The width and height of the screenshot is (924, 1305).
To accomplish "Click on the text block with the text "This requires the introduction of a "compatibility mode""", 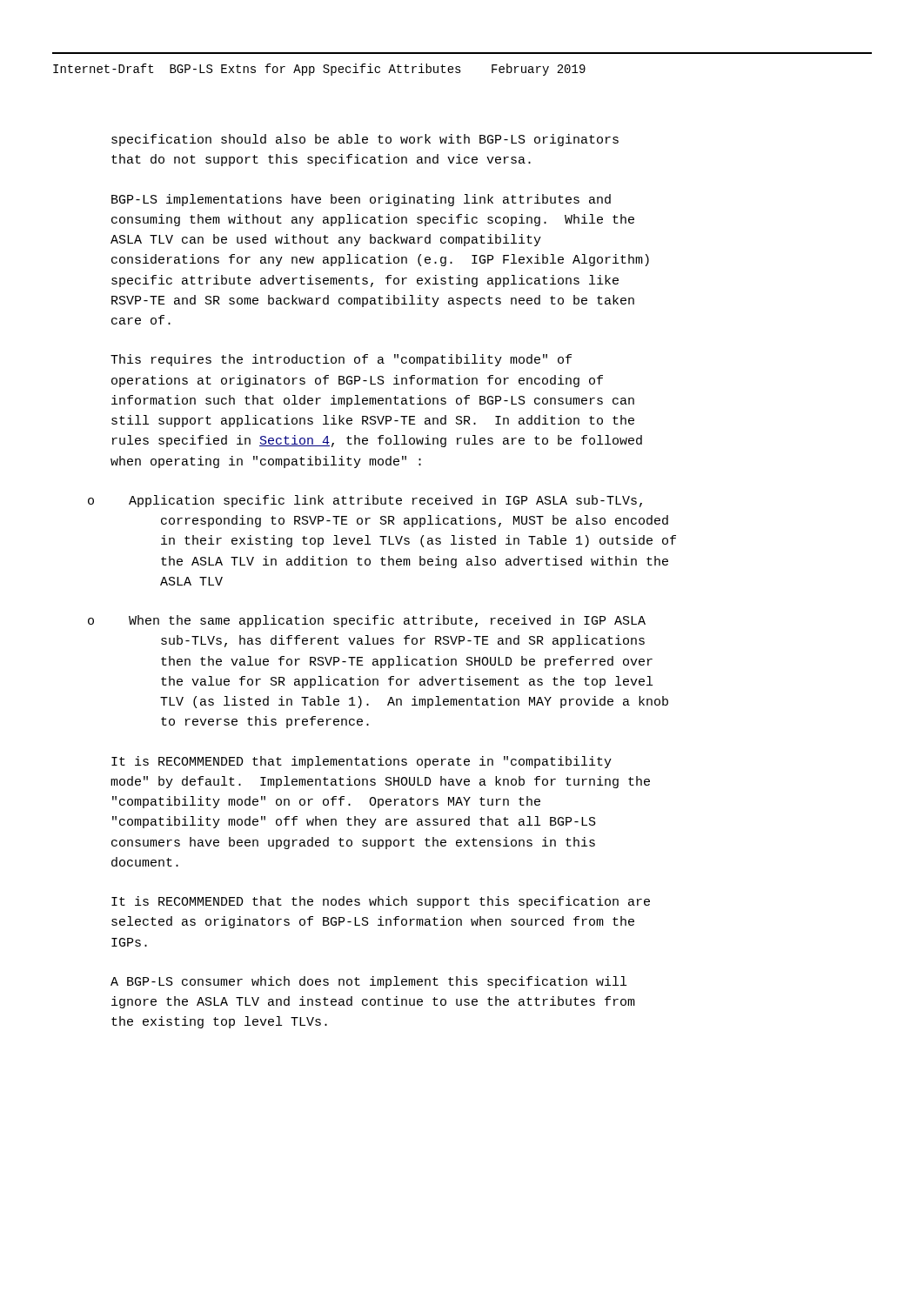I will [365, 411].
